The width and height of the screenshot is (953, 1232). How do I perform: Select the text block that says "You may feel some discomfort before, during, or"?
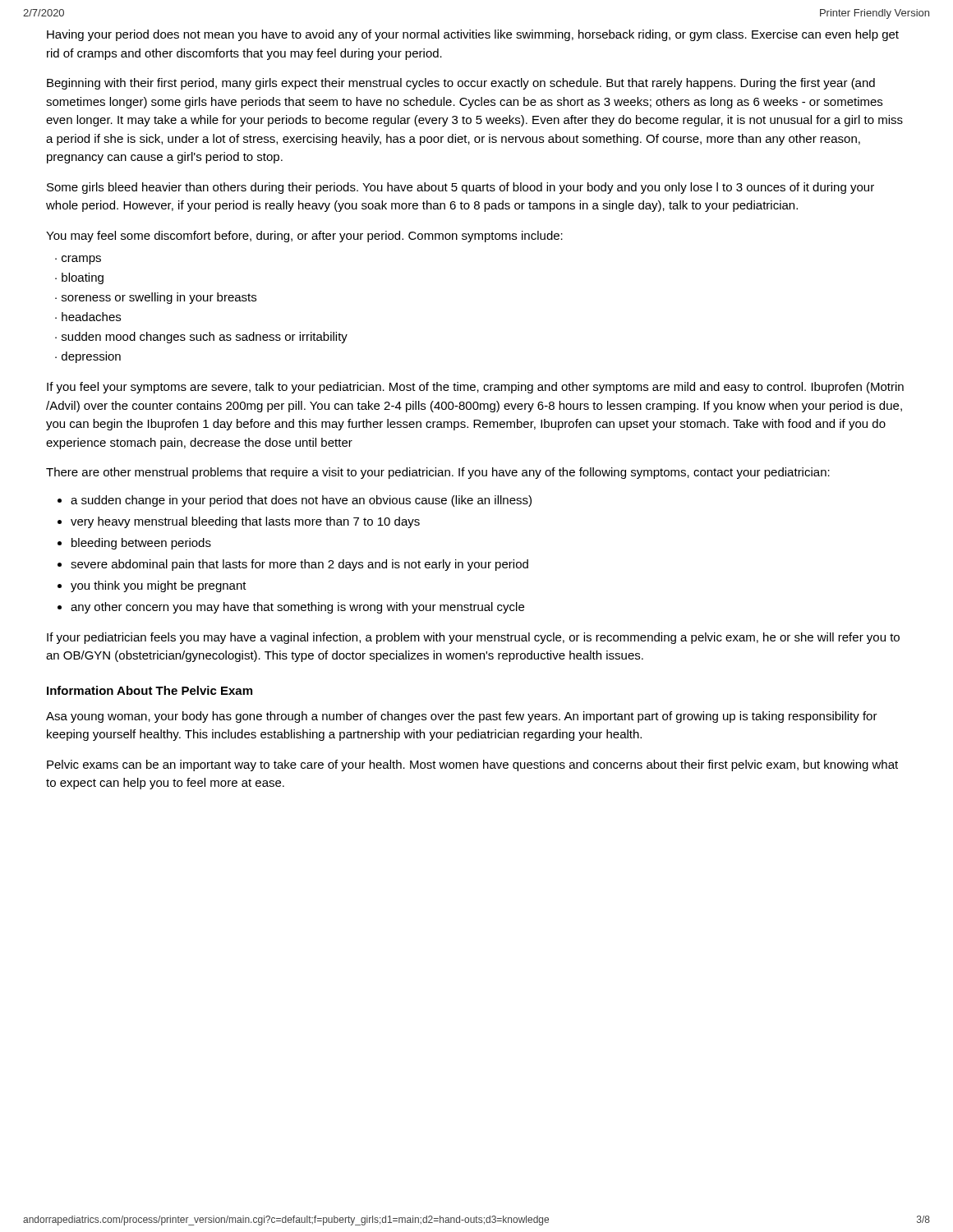pyautogui.click(x=305, y=235)
